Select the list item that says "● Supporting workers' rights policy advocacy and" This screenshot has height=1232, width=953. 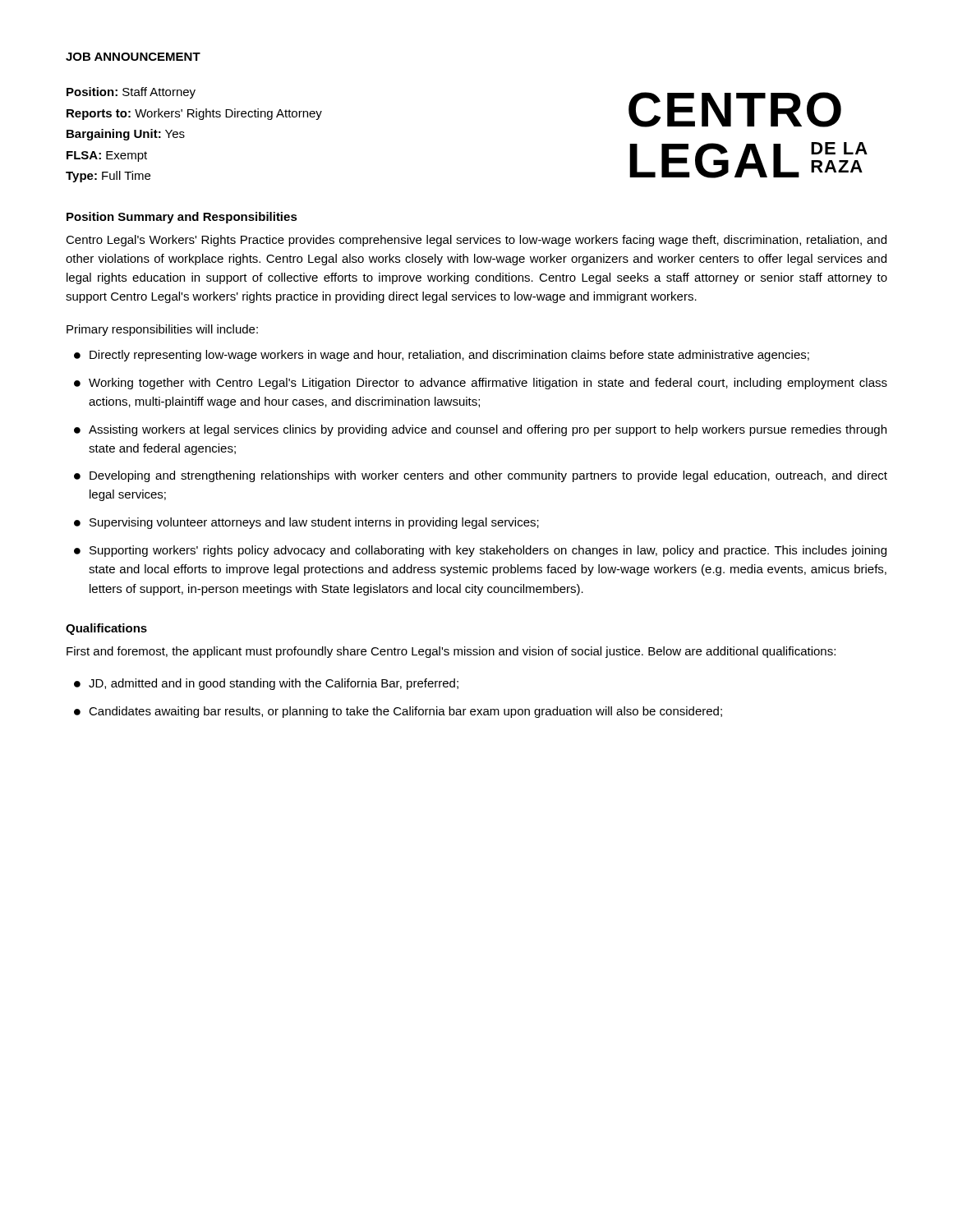(476, 569)
